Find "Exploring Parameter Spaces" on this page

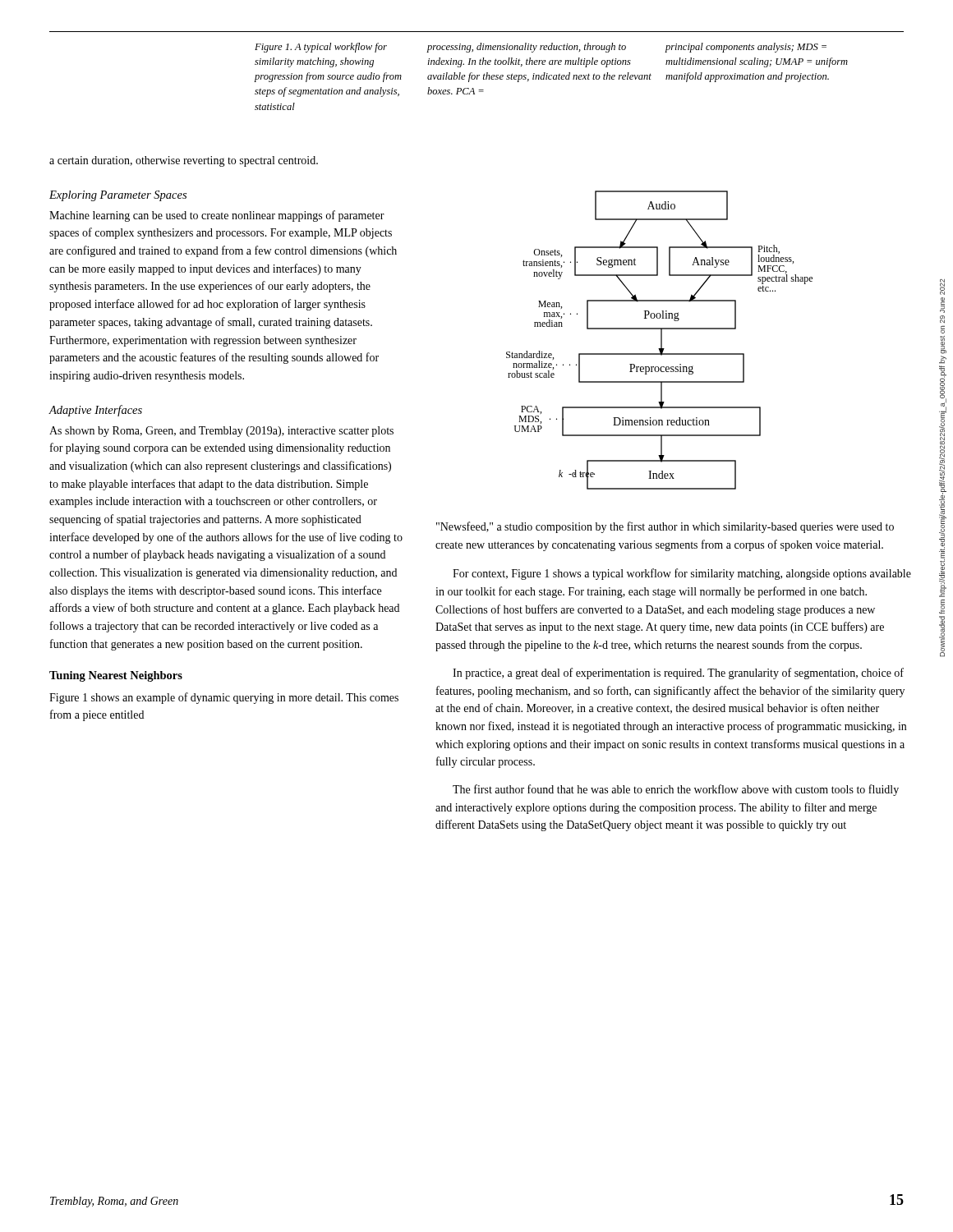click(118, 194)
